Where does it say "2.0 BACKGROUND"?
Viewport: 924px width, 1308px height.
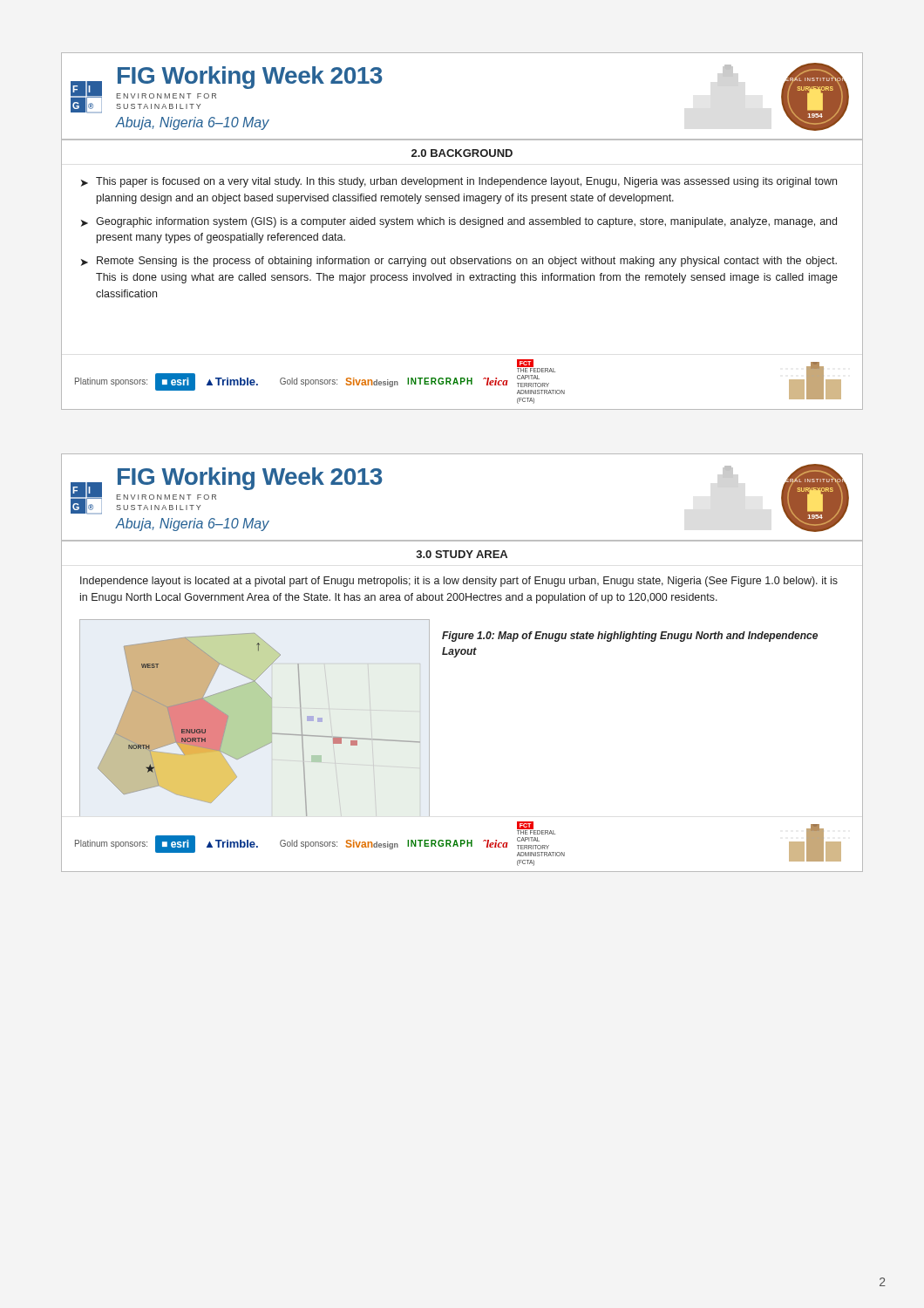coord(462,153)
